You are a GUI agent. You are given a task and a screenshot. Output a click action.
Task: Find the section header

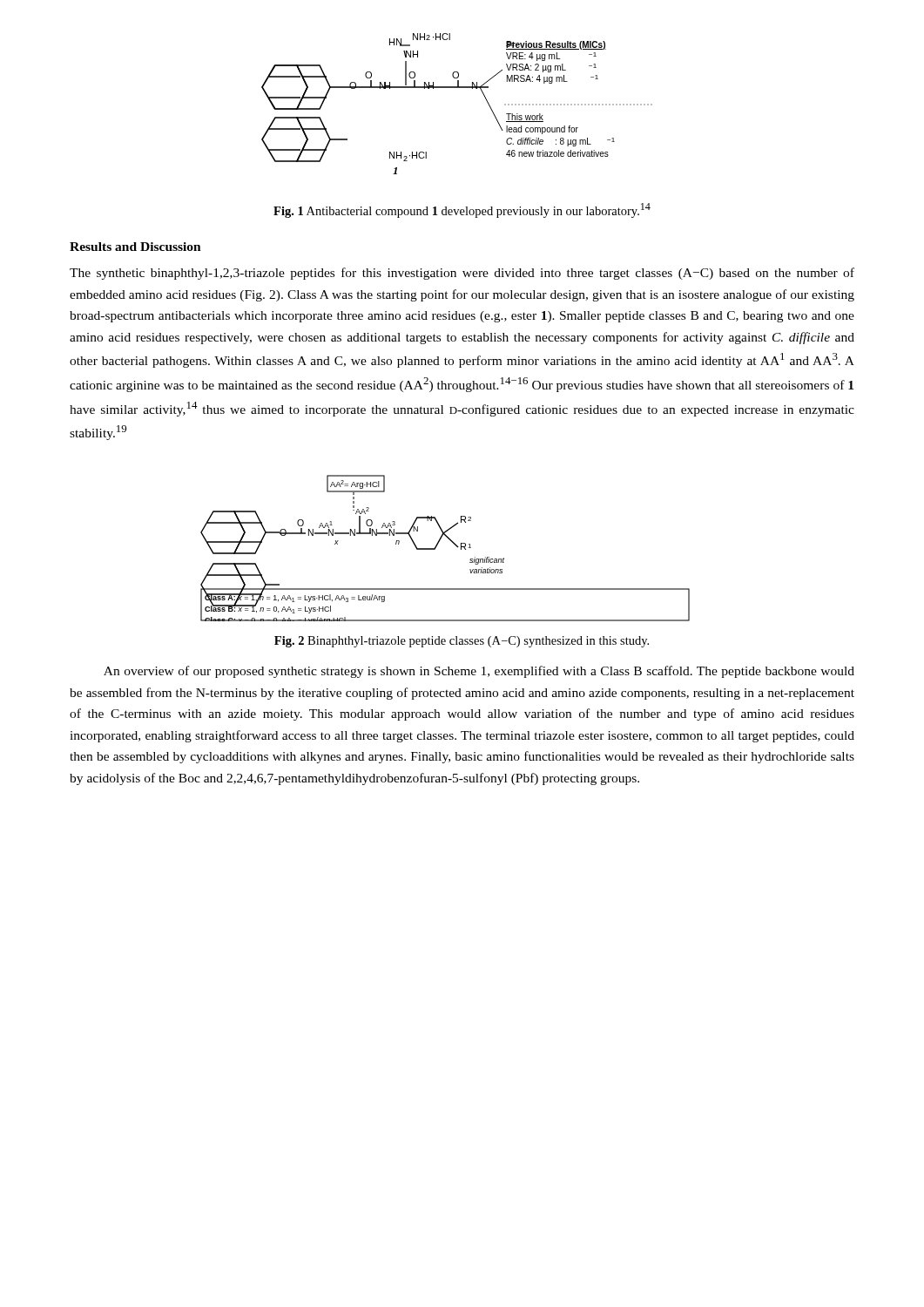[x=135, y=246]
